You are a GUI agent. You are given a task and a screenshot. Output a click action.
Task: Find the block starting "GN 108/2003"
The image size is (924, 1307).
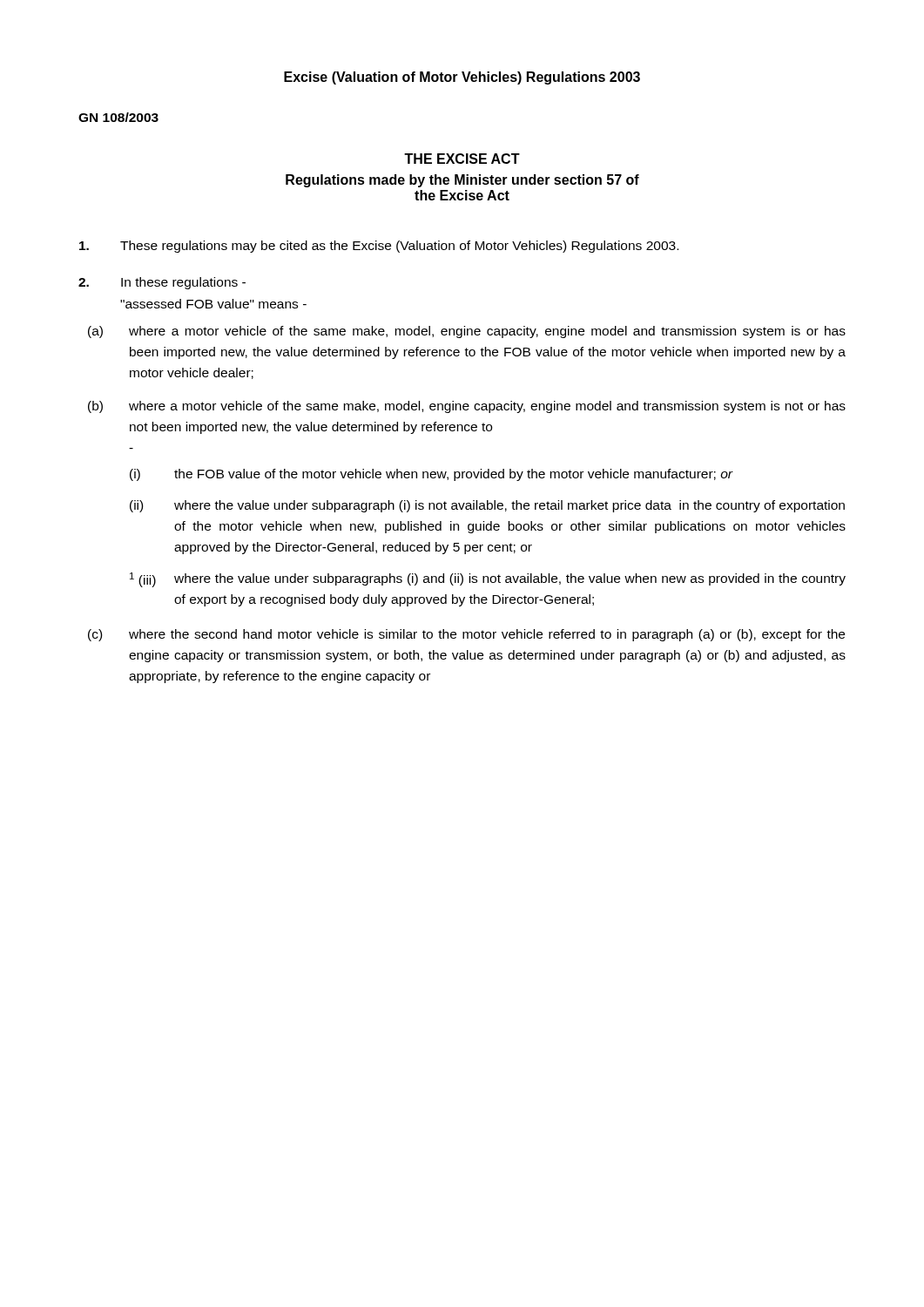tap(119, 117)
